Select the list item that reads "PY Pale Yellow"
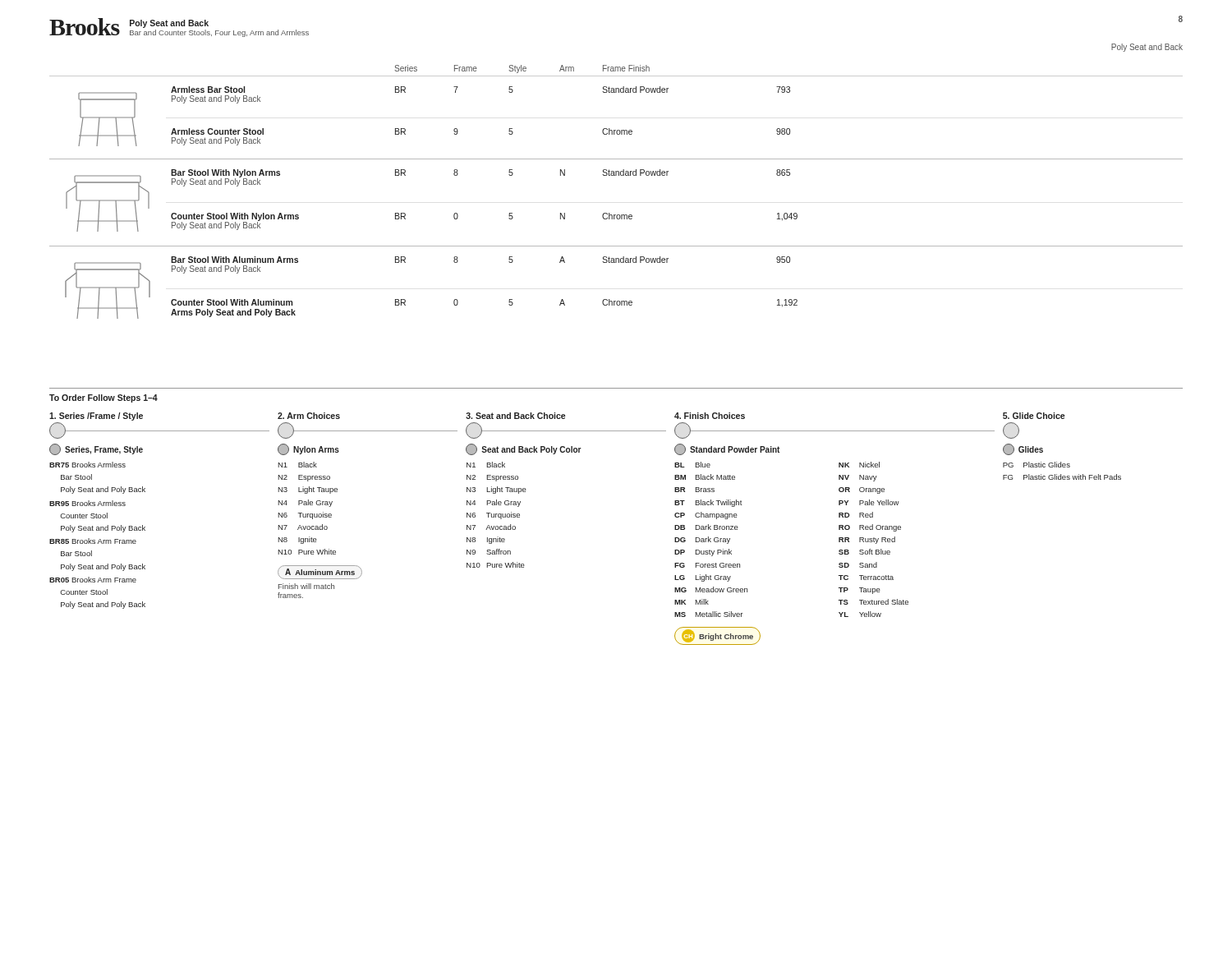1232x953 pixels. point(869,502)
